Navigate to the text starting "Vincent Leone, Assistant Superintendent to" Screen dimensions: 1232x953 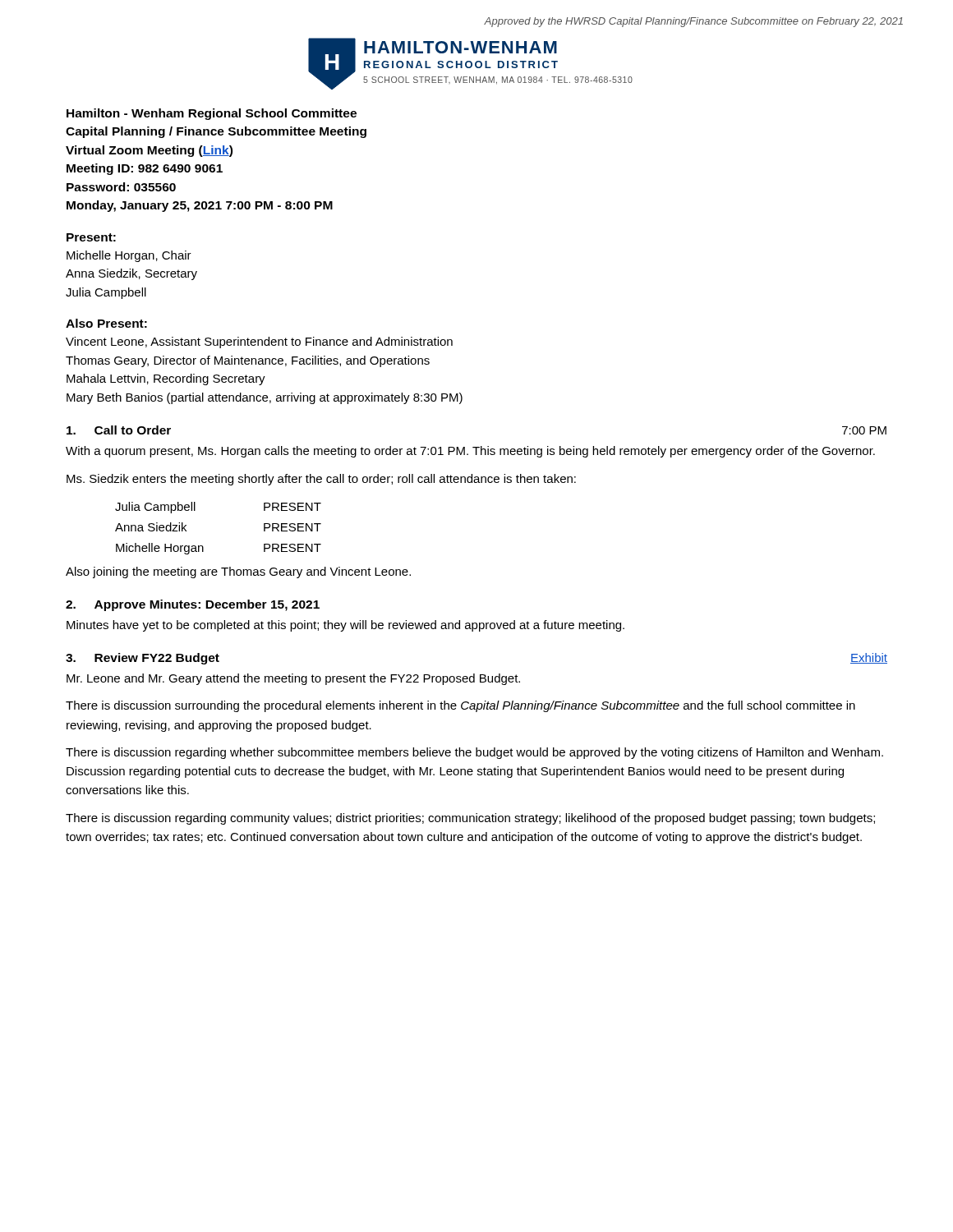[x=264, y=369]
